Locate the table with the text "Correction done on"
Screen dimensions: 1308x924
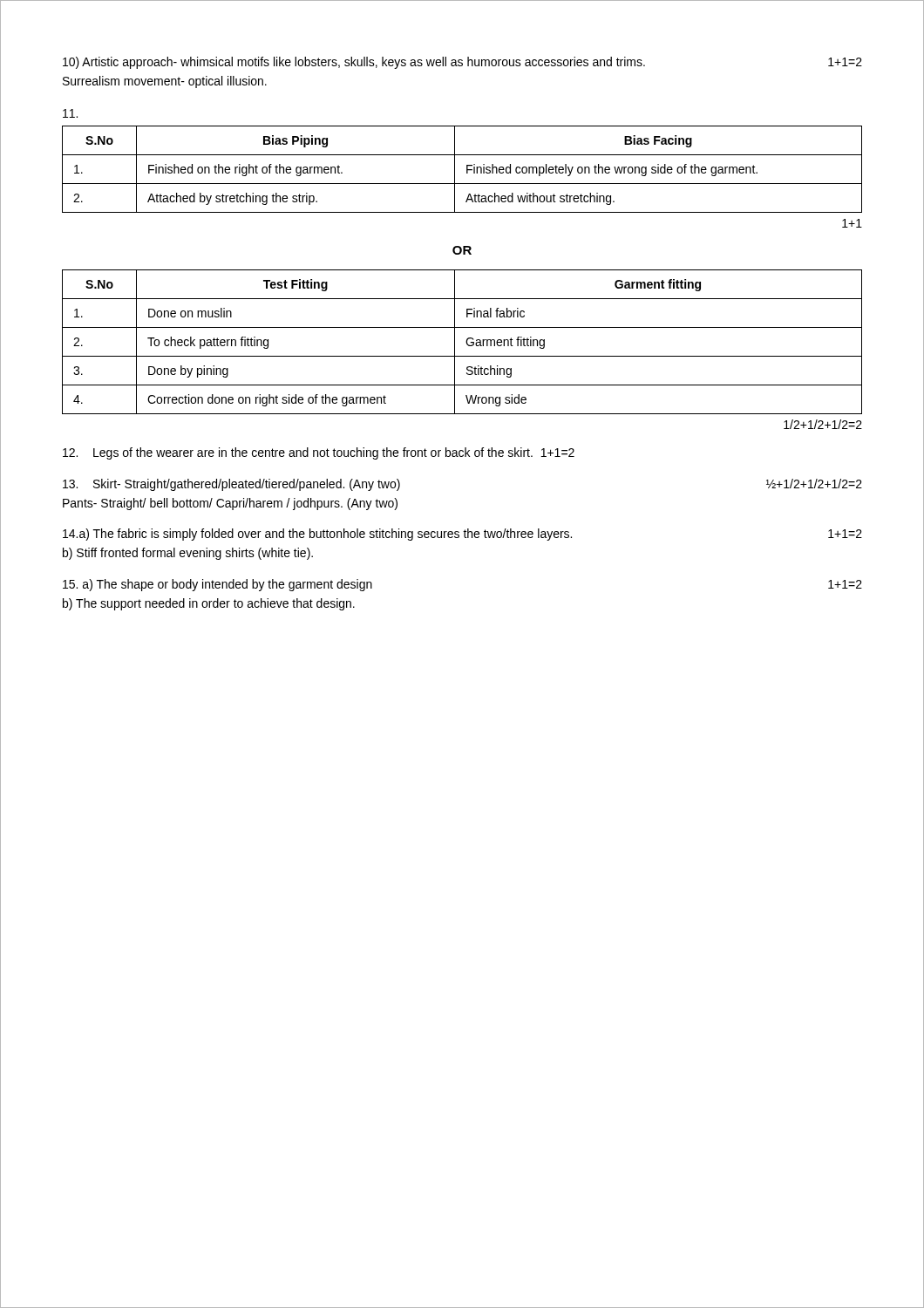tap(462, 342)
